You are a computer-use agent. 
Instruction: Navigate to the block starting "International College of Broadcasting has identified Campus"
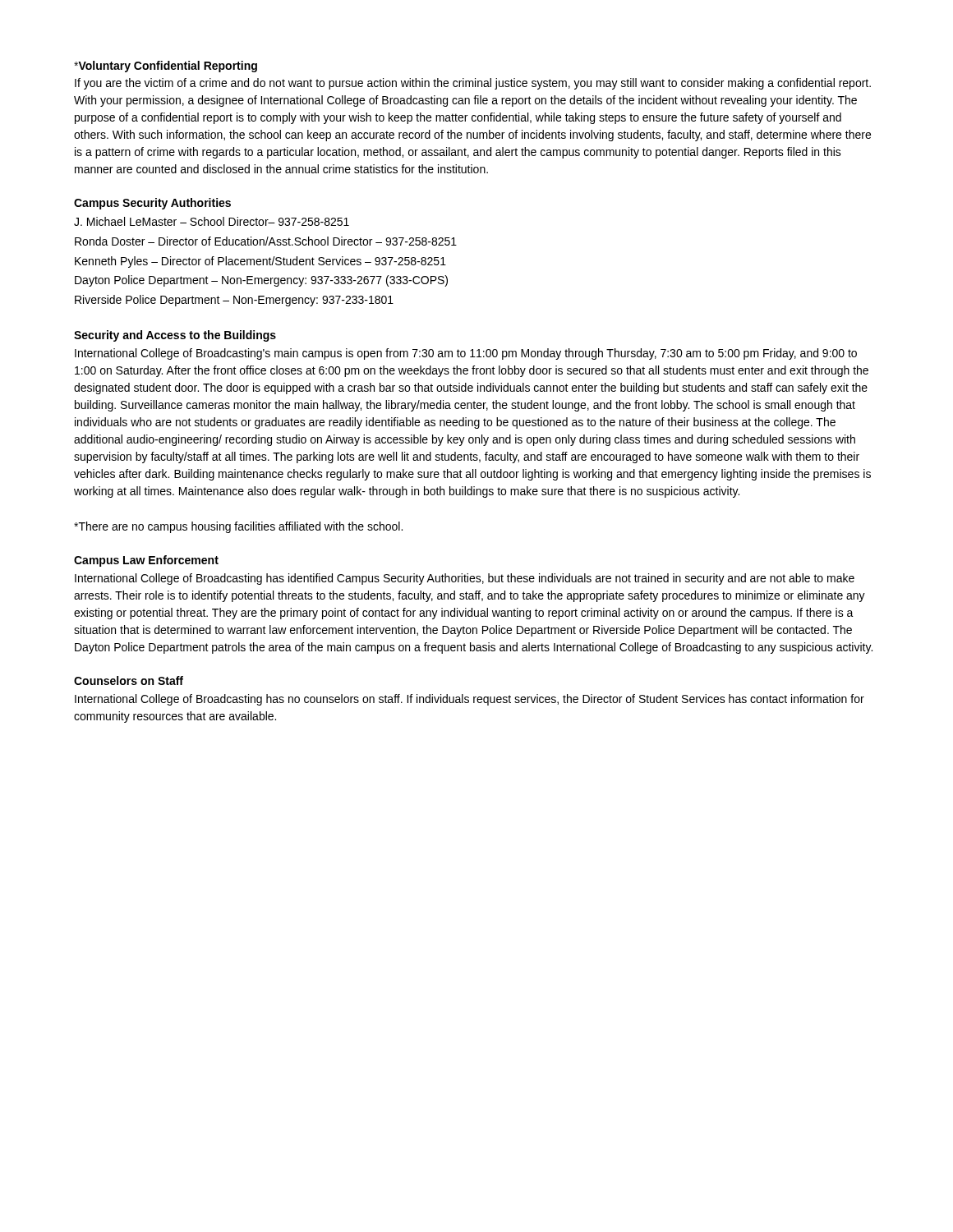tap(474, 613)
